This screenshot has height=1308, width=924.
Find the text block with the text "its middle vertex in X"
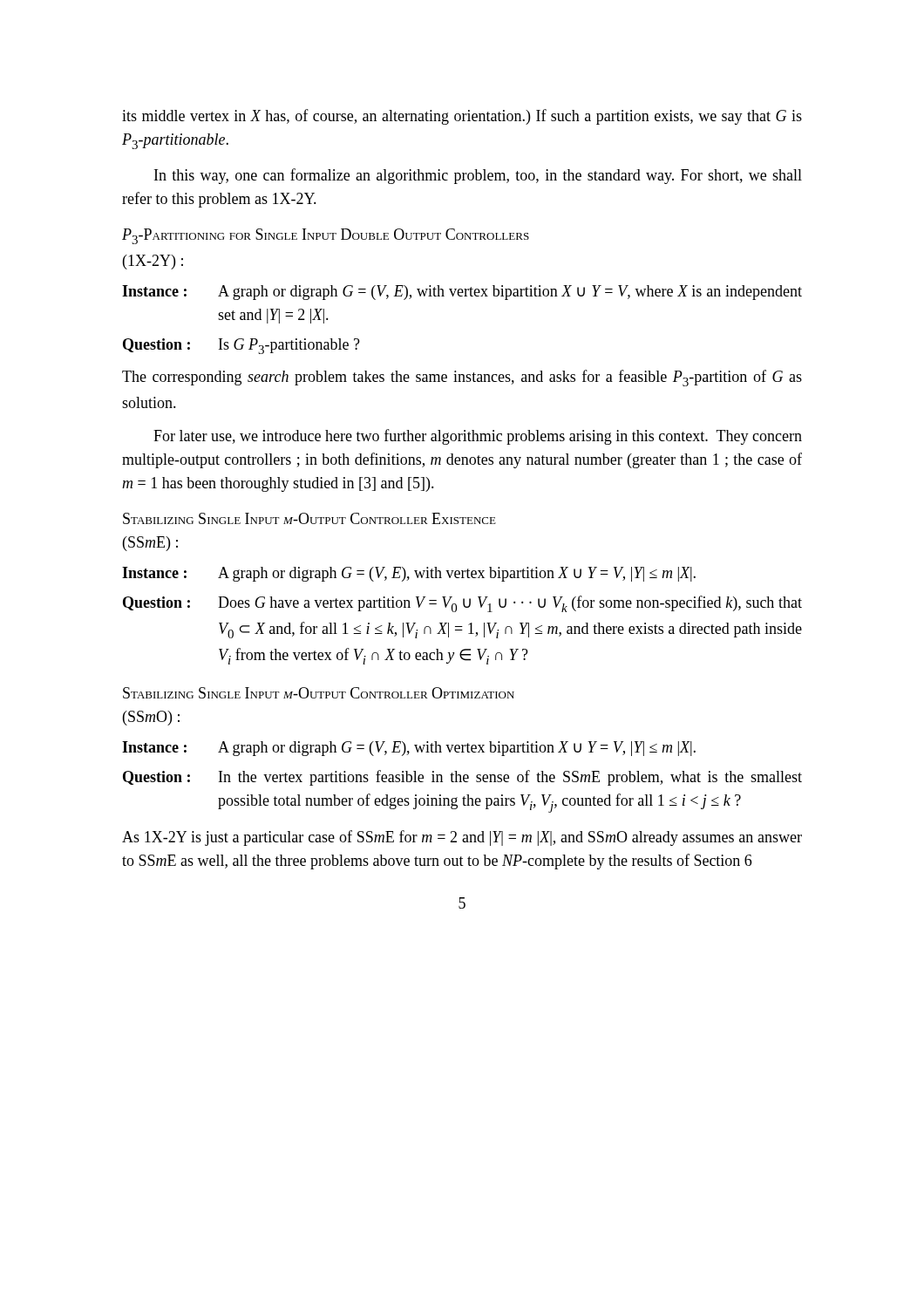tap(462, 117)
